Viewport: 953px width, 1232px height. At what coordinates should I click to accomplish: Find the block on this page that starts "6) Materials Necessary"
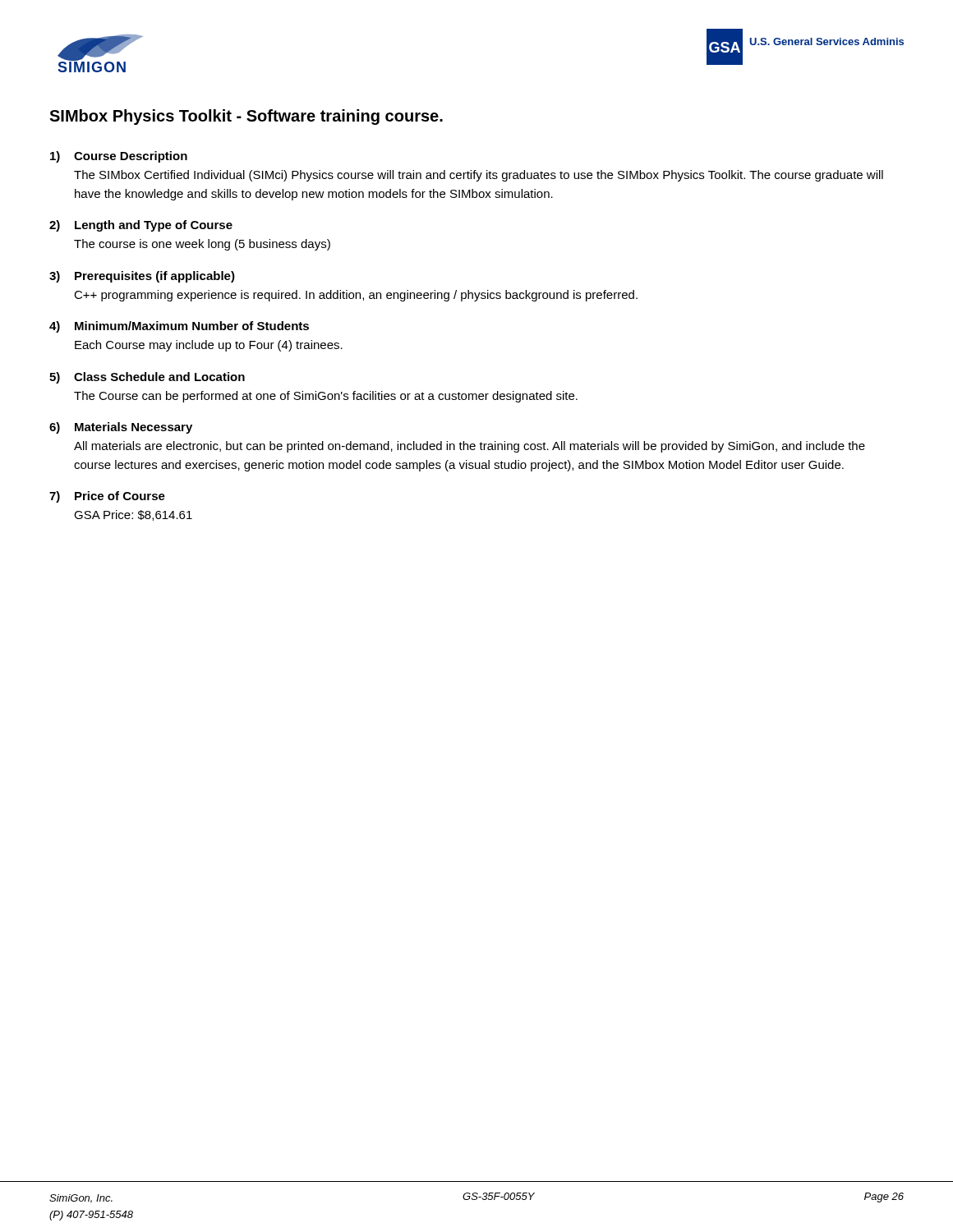click(476, 447)
